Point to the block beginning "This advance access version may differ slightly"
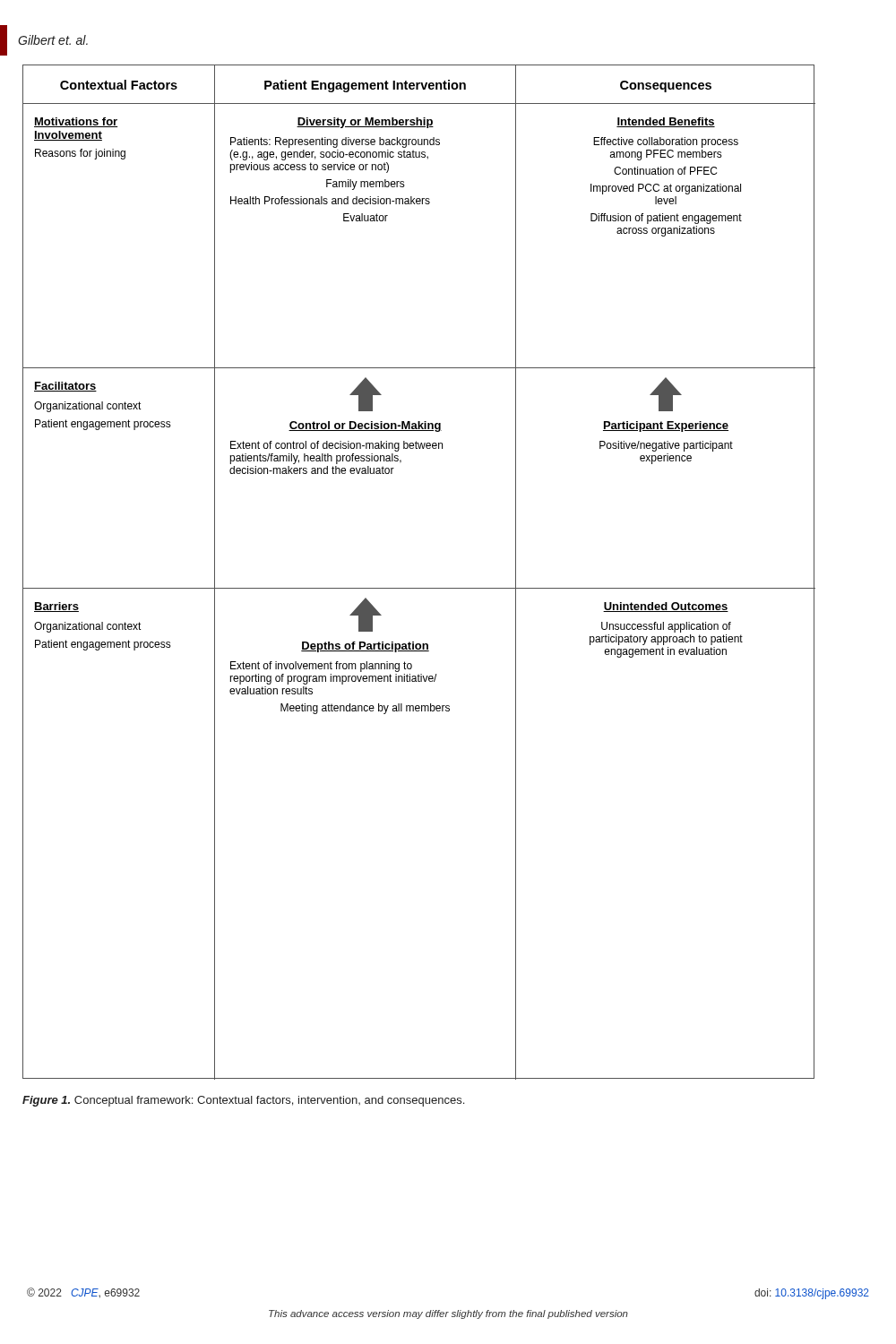The width and height of the screenshot is (896, 1344). tap(448, 1313)
